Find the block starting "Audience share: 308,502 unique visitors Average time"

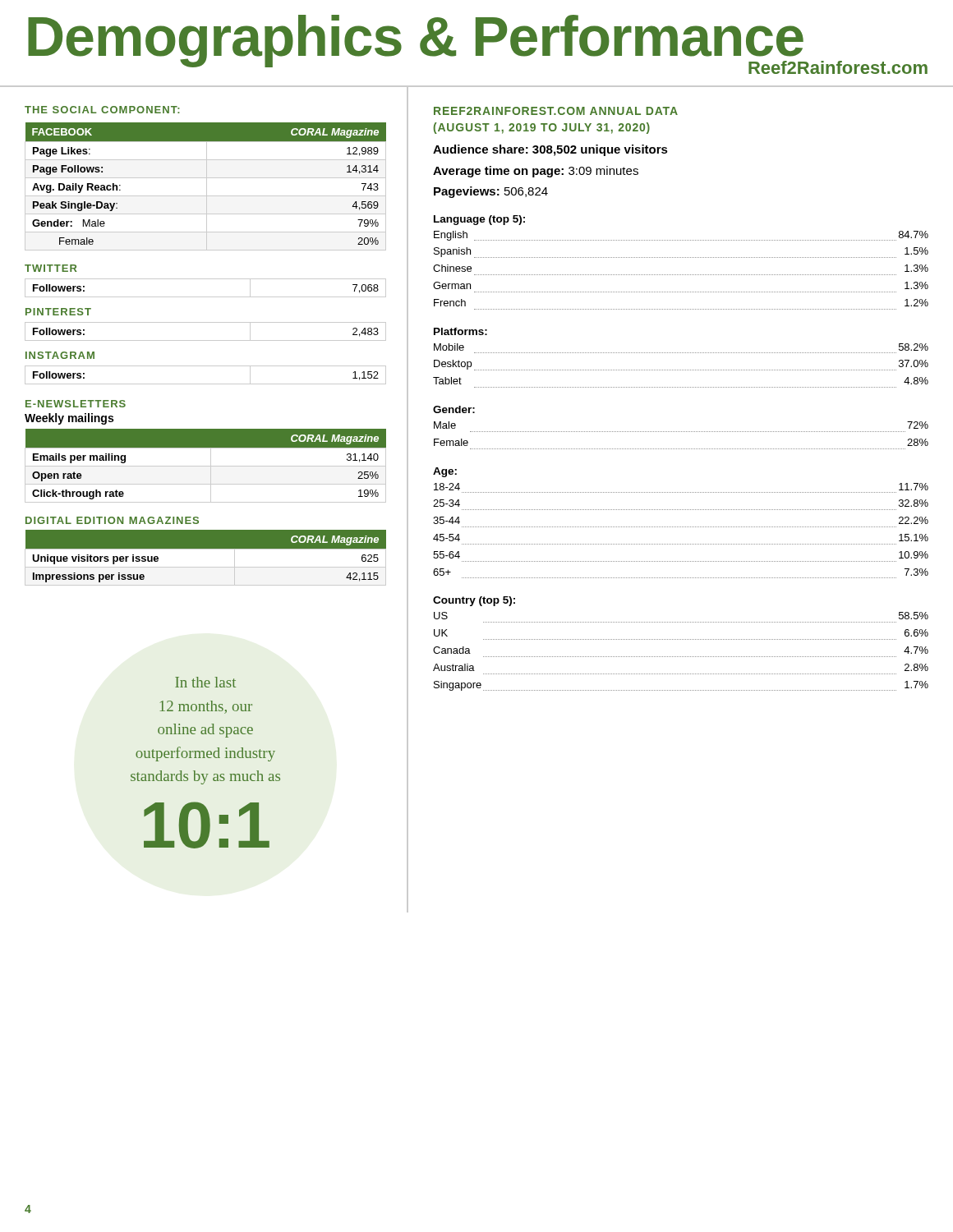[550, 150]
